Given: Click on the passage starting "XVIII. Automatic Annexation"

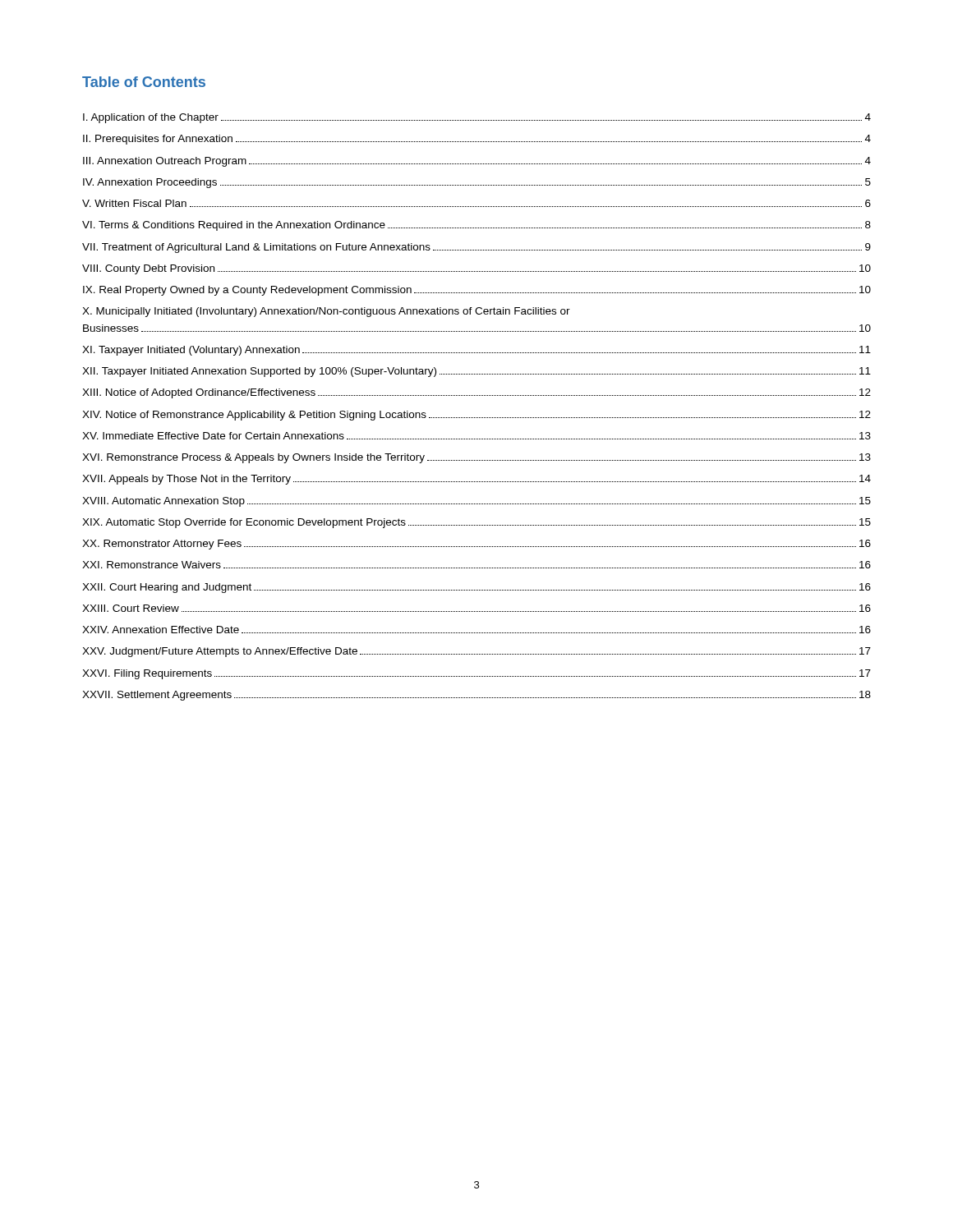Looking at the screenshot, I should coord(476,501).
